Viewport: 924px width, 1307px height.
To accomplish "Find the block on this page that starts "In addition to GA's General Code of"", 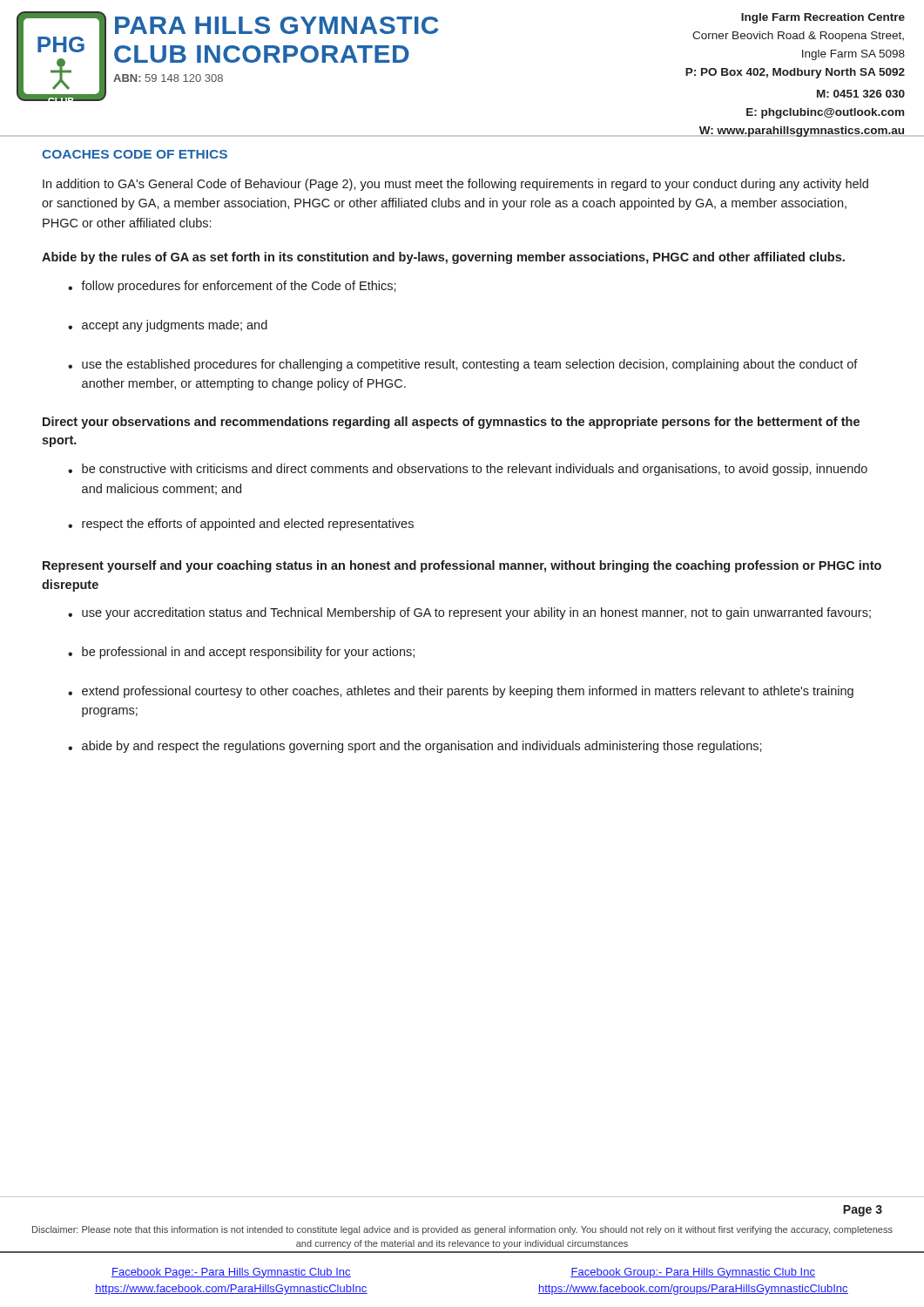I will pyautogui.click(x=455, y=203).
